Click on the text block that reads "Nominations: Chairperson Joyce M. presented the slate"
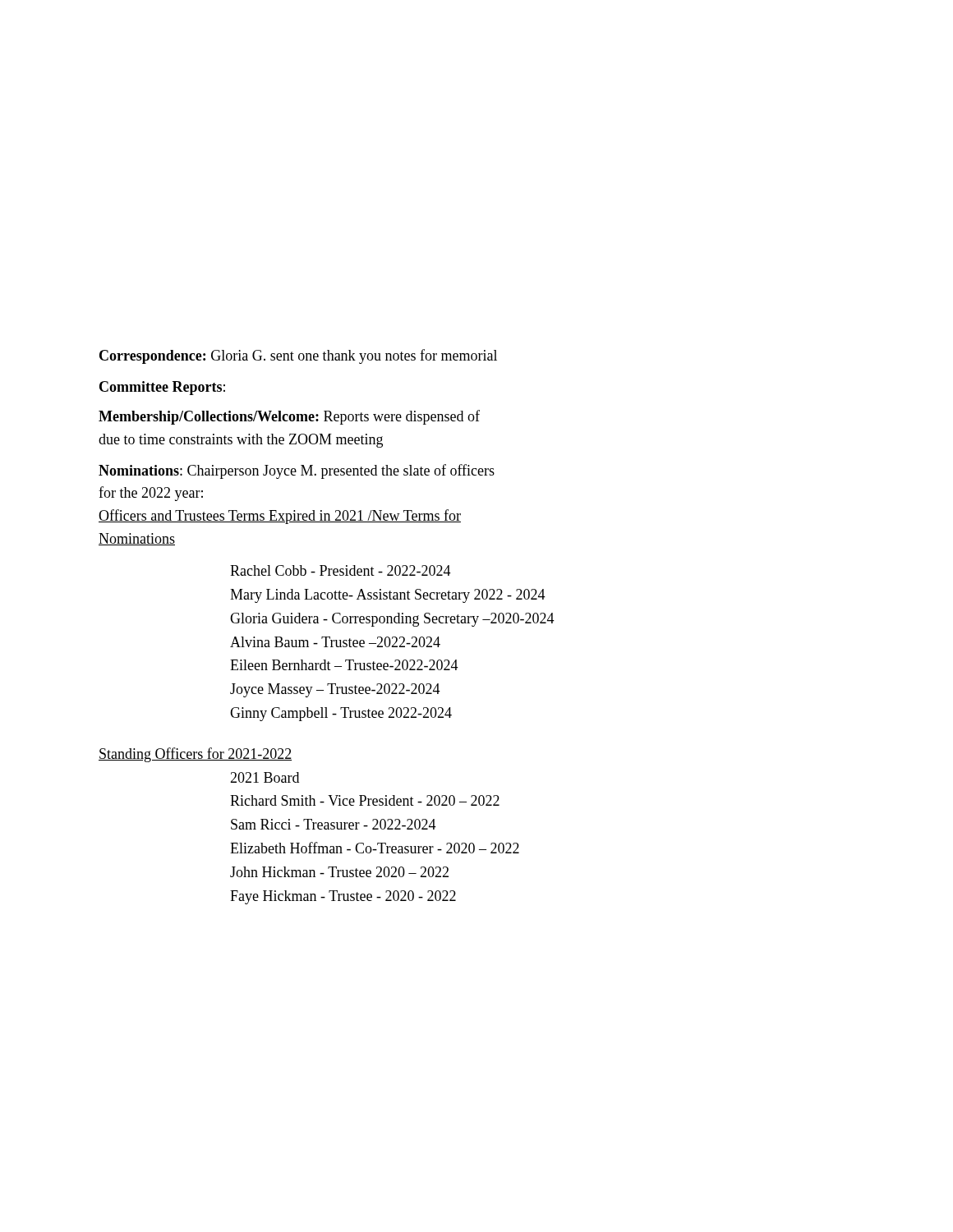This screenshot has height=1232, width=953. (297, 505)
